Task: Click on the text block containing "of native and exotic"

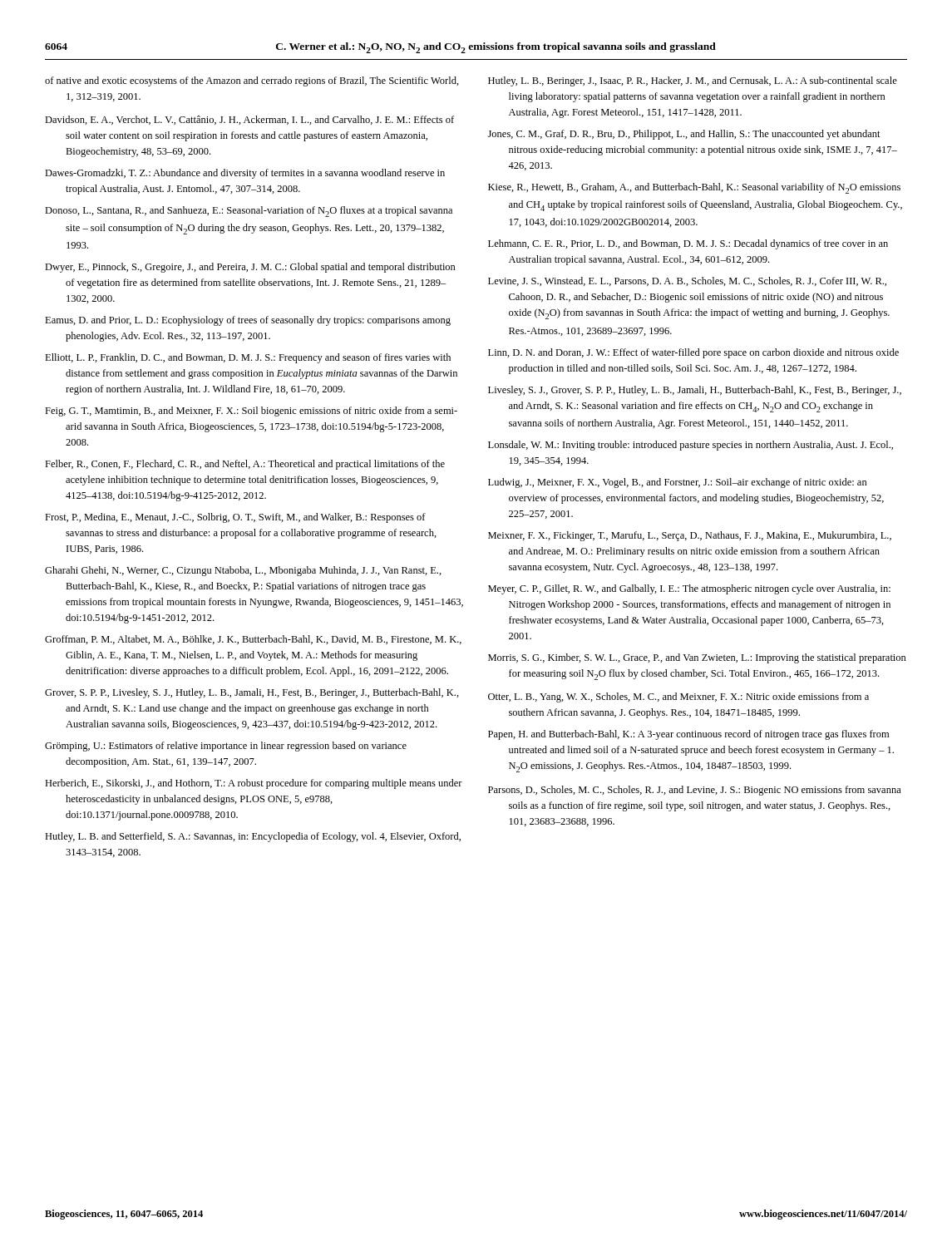Action: click(252, 88)
